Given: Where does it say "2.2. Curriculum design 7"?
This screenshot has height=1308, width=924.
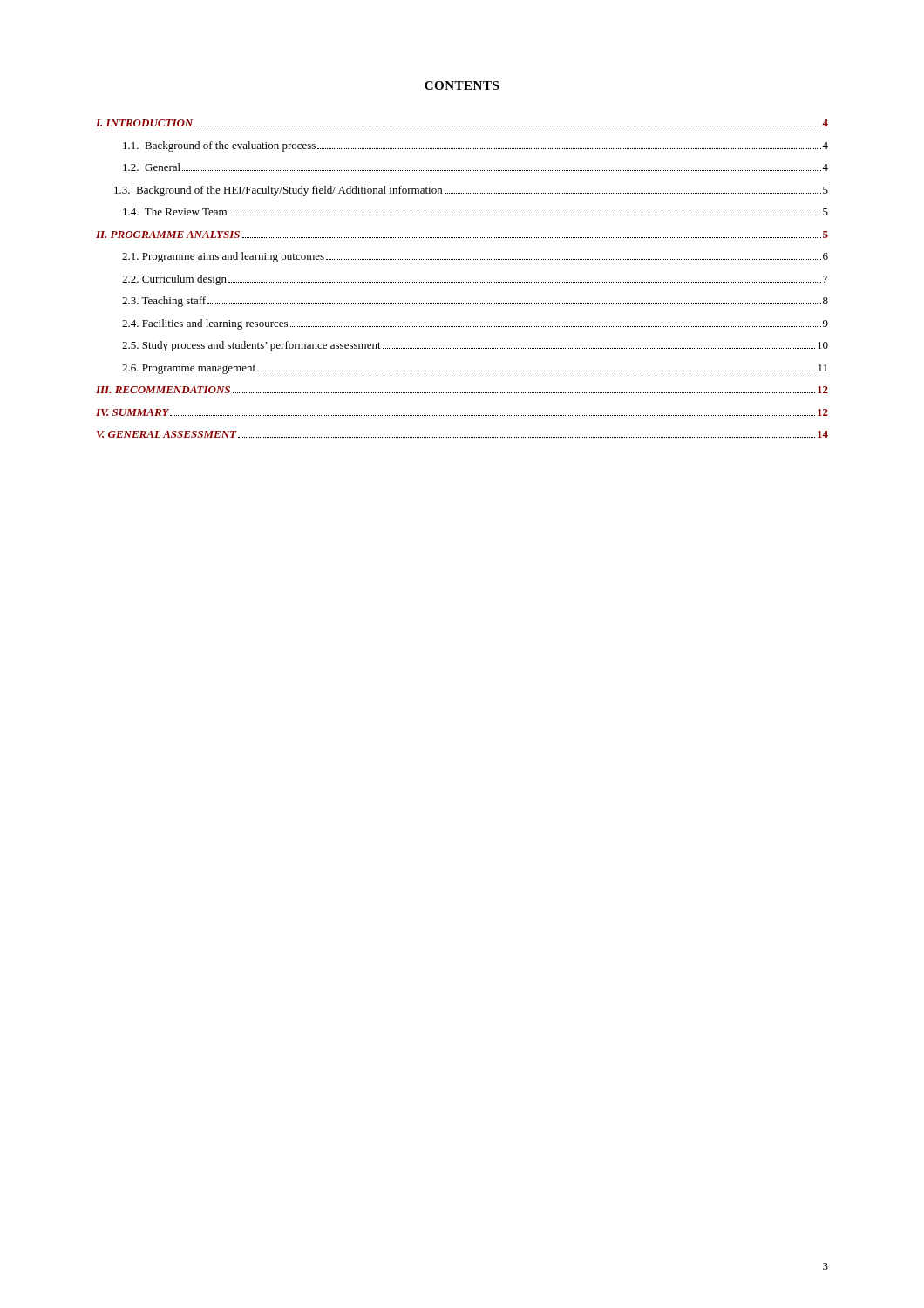Looking at the screenshot, I should [475, 278].
